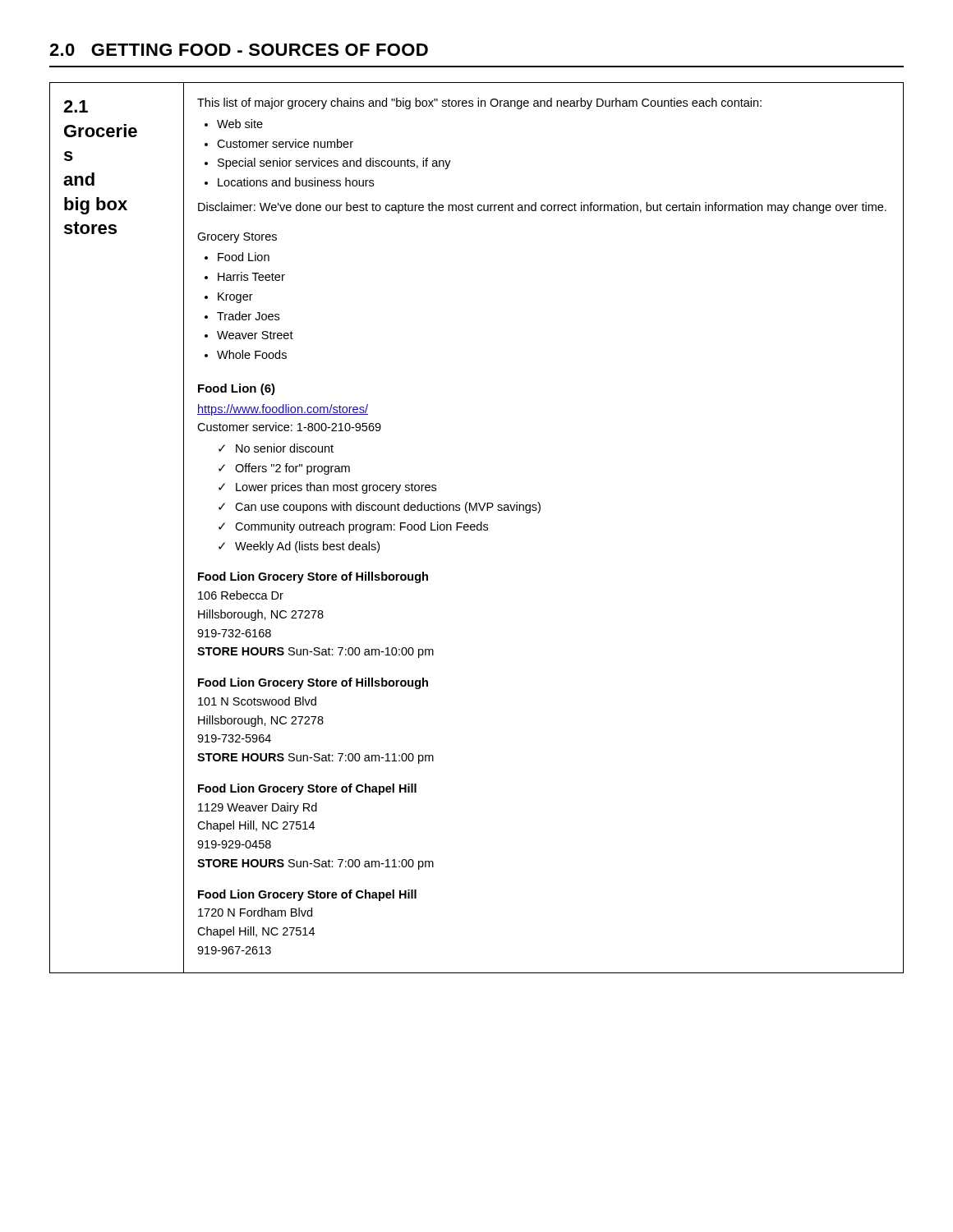953x1232 pixels.
Task: Click the passage that begins "https://www.foodlion.com/stores/ Customer service: 1-800-210-9569 No"
Action: 283,410
